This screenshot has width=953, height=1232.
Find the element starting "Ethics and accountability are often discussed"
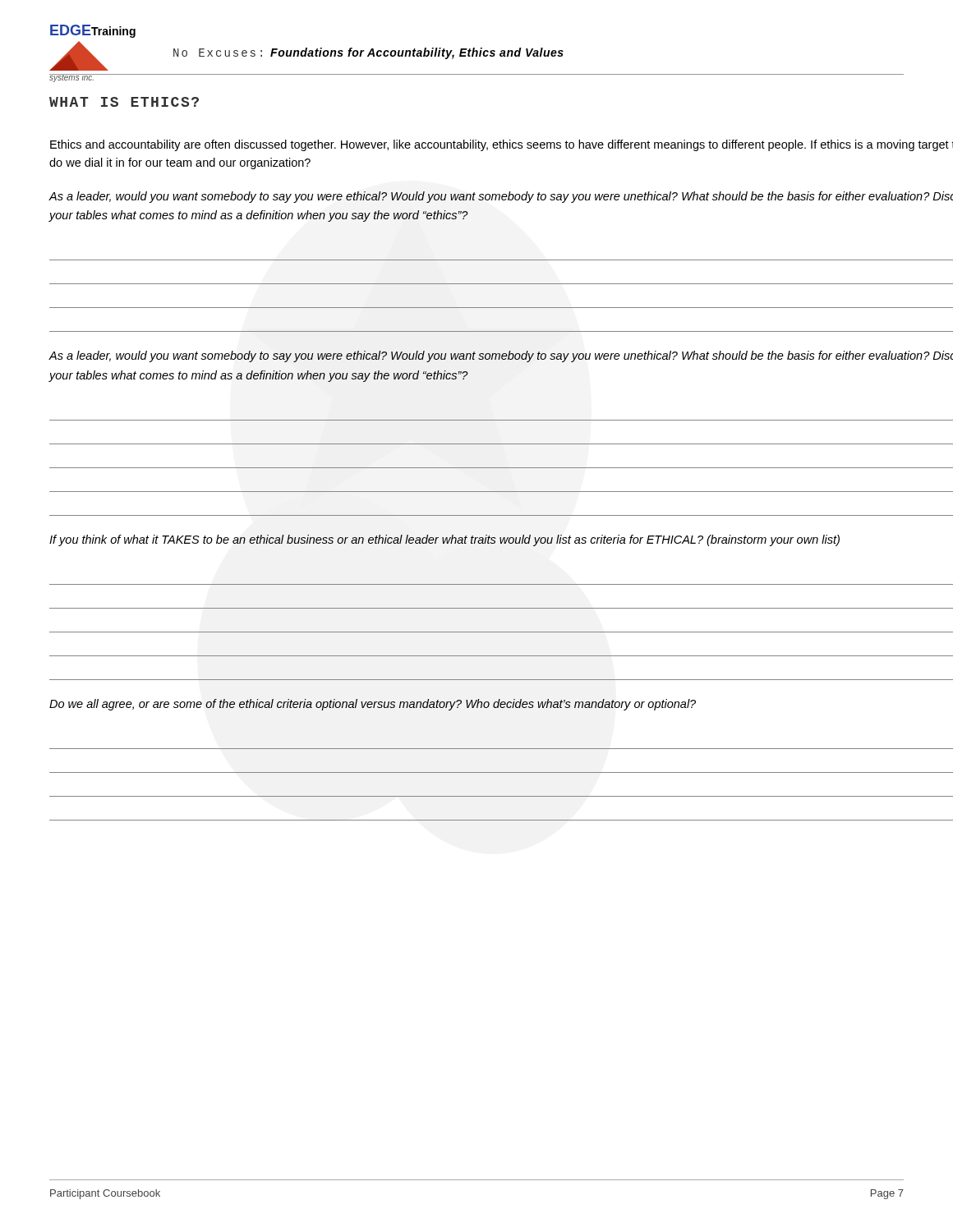click(501, 154)
